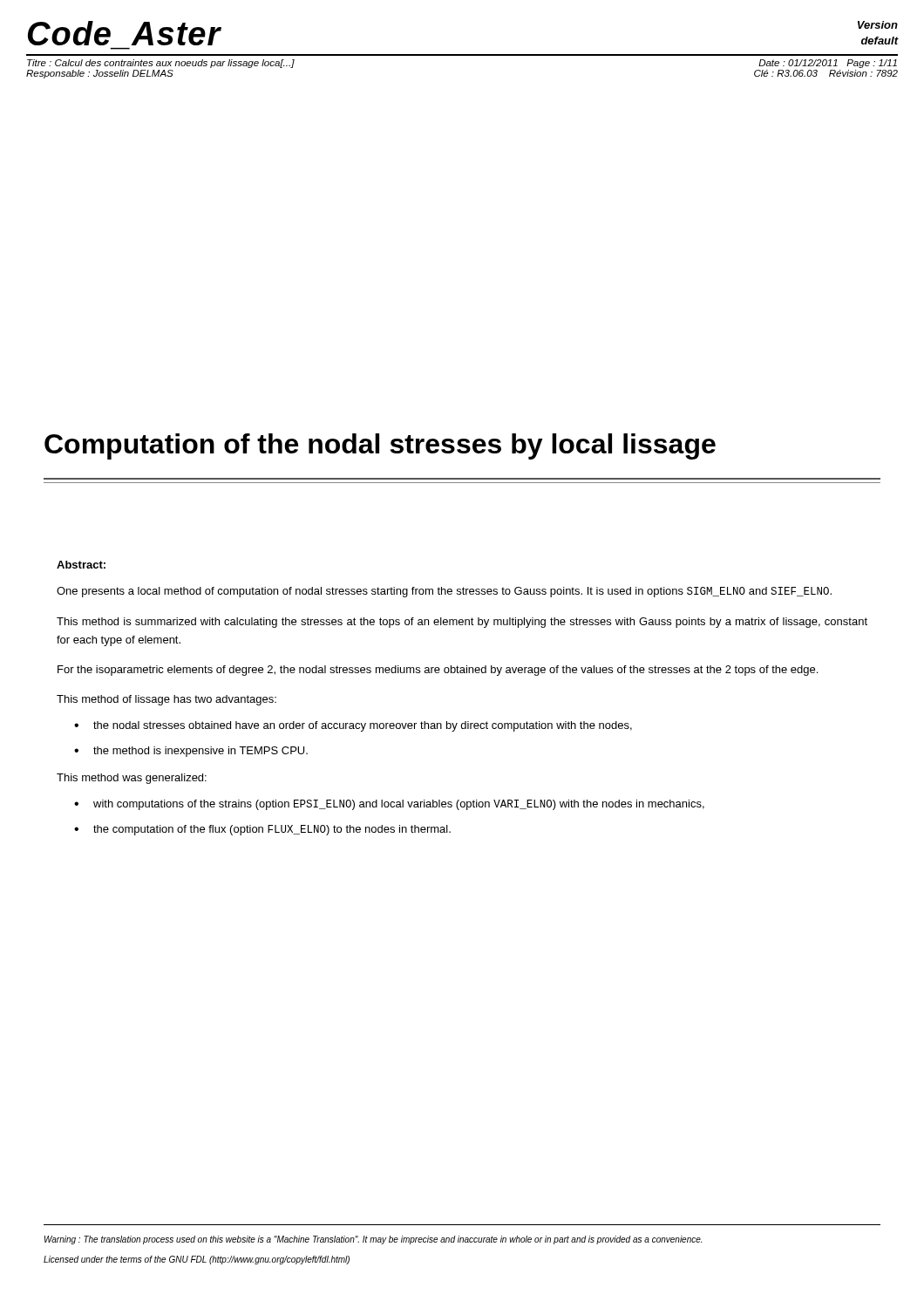924x1308 pixels.
Task: Find the text block starting "• the nodal stresses obtained have an"
Action: [462, 726]
